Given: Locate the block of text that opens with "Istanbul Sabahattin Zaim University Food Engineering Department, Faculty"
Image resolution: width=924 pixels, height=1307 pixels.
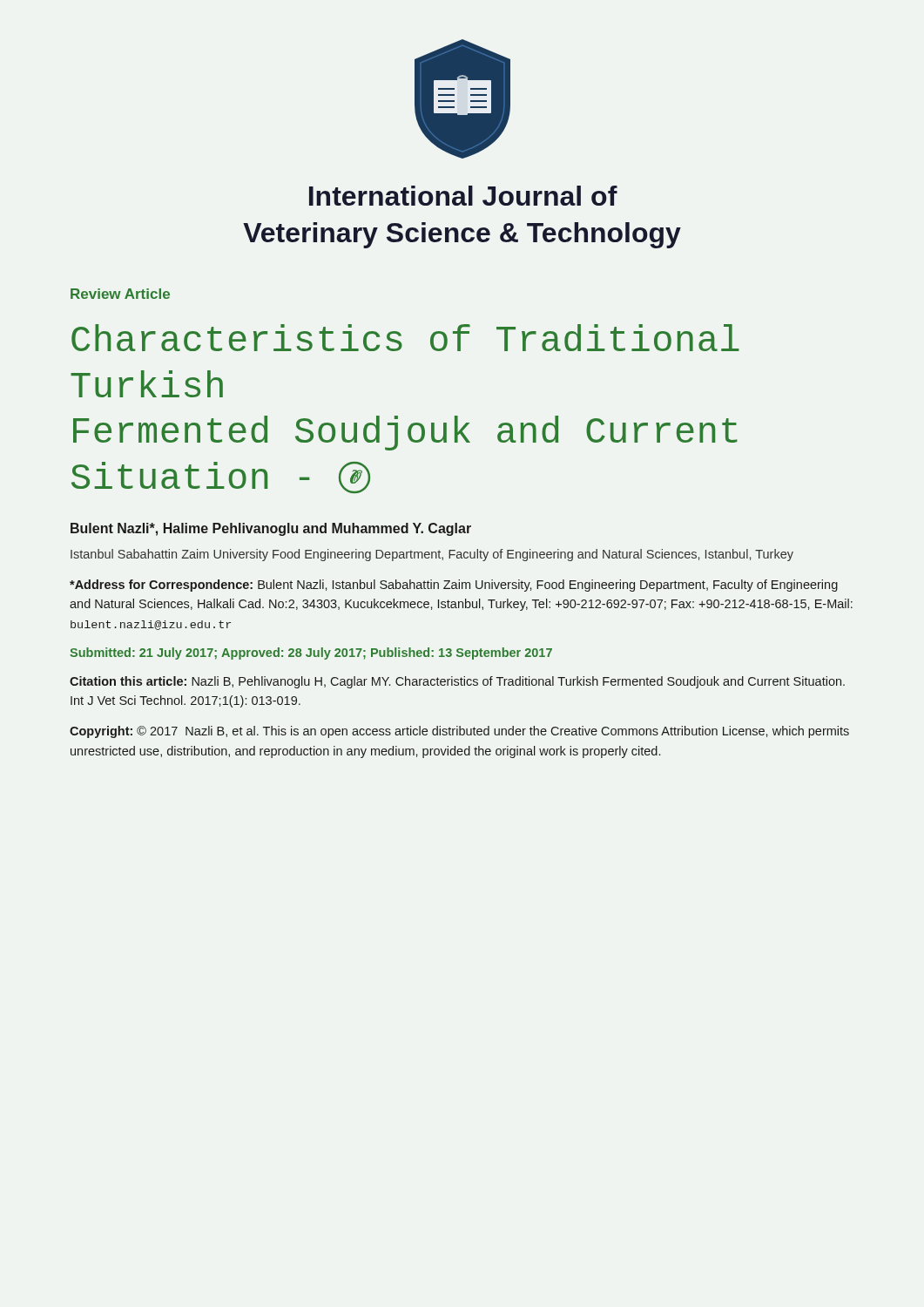Looking at the screenshot, I should pyautogui.click(x=432, y=554).
